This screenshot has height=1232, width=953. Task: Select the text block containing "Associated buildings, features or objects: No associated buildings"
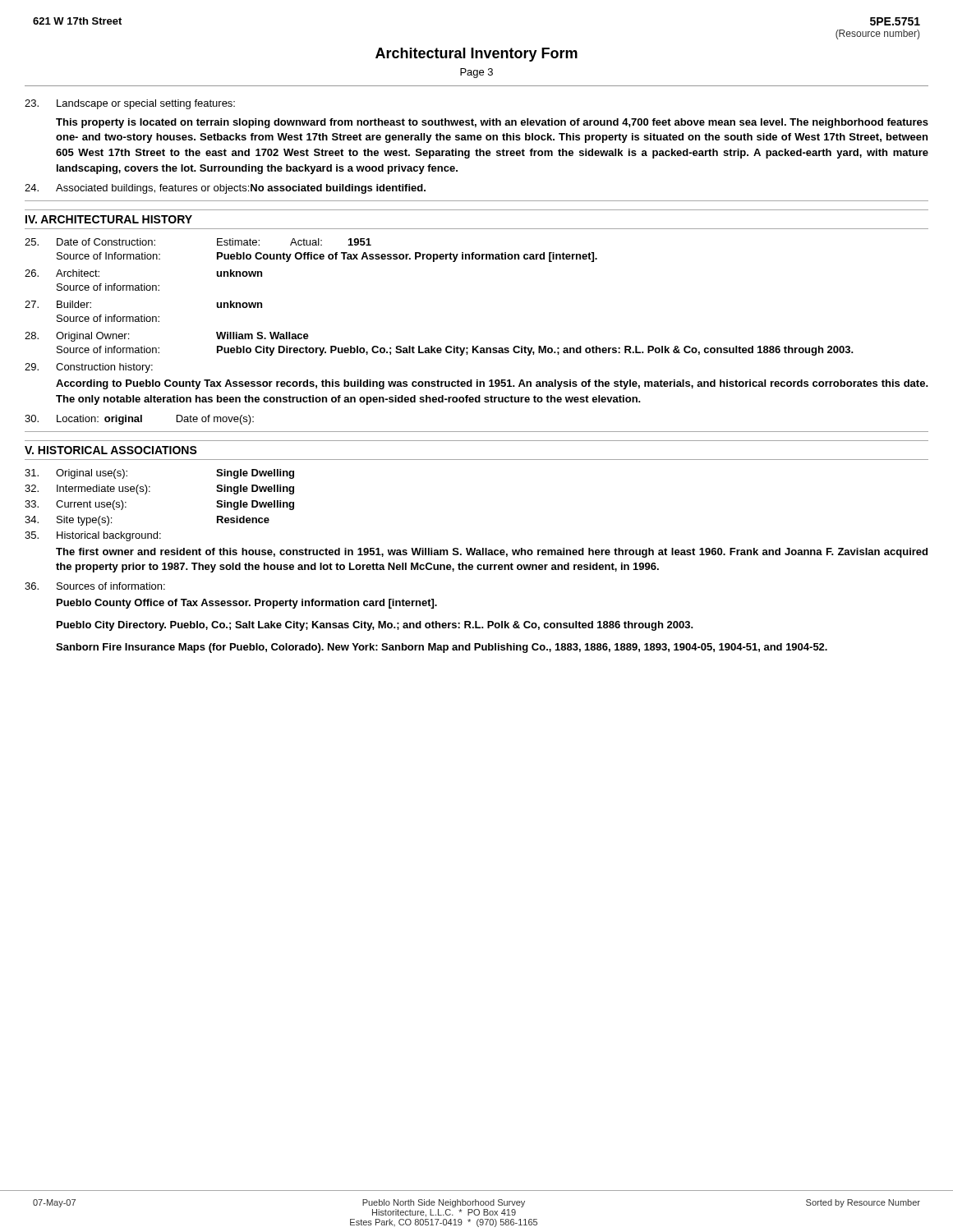(225, 189)
